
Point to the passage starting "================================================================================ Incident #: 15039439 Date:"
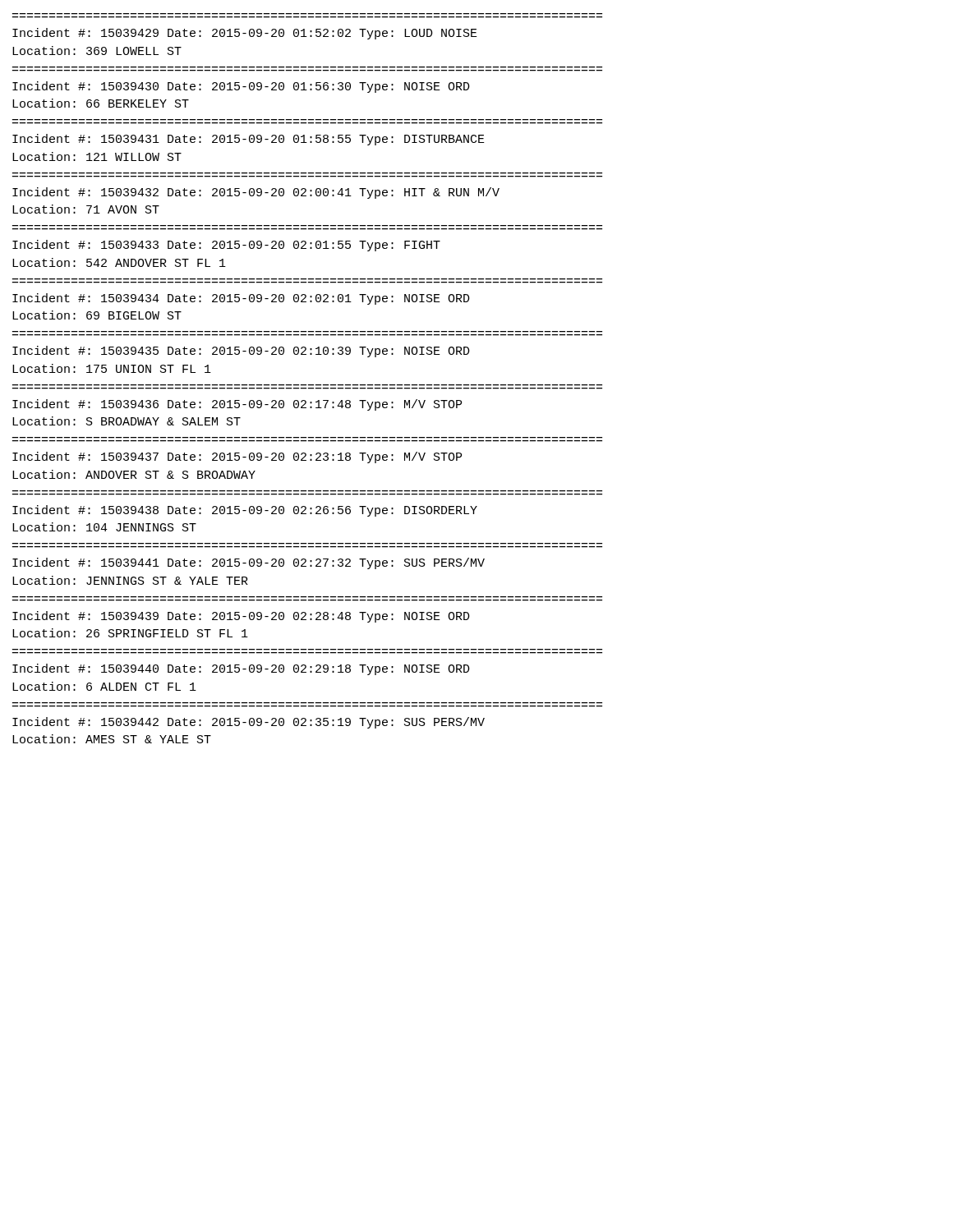pos(476,617)
